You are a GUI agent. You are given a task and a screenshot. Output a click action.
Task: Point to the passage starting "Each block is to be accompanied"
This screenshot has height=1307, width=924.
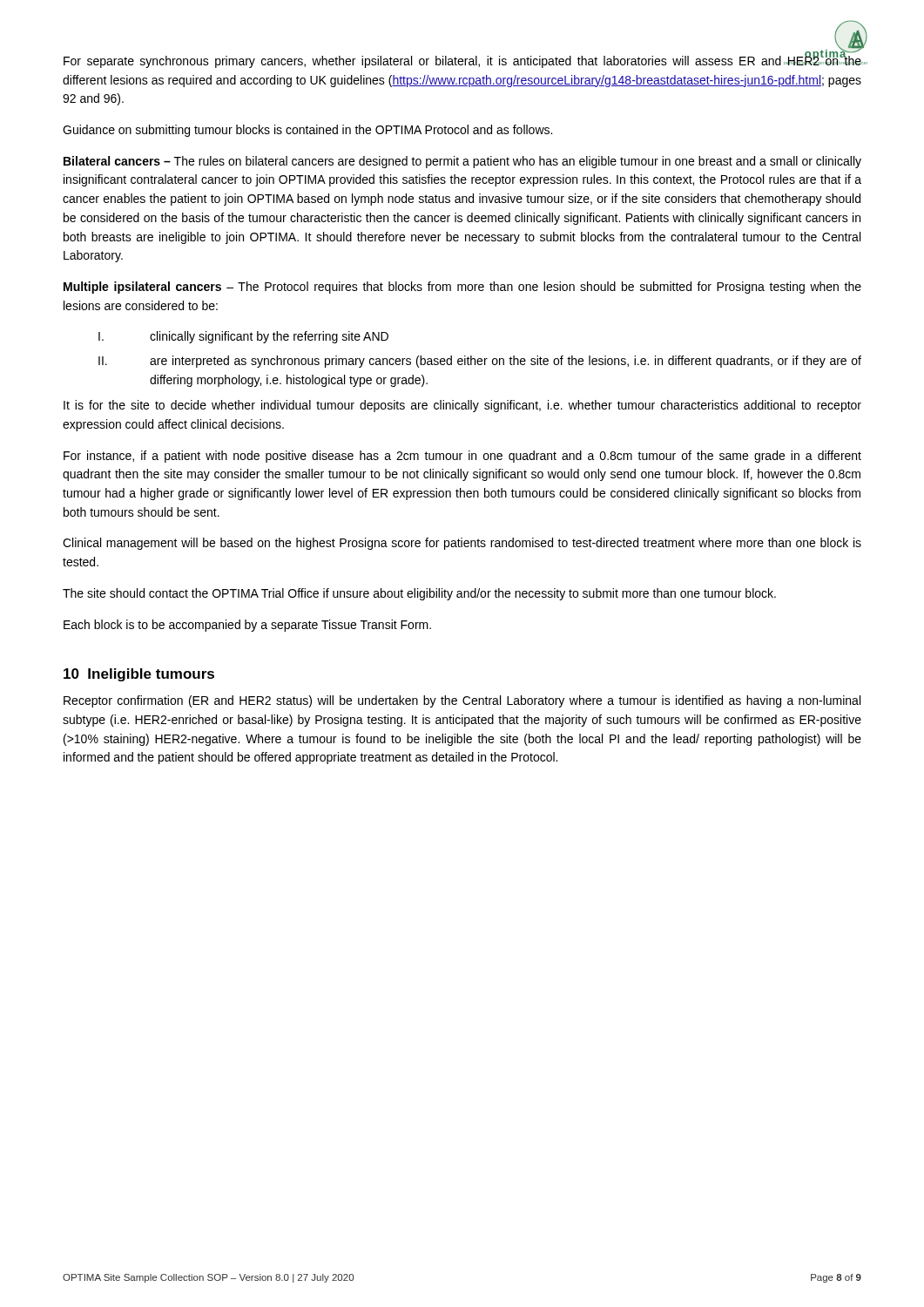[247, 626]
